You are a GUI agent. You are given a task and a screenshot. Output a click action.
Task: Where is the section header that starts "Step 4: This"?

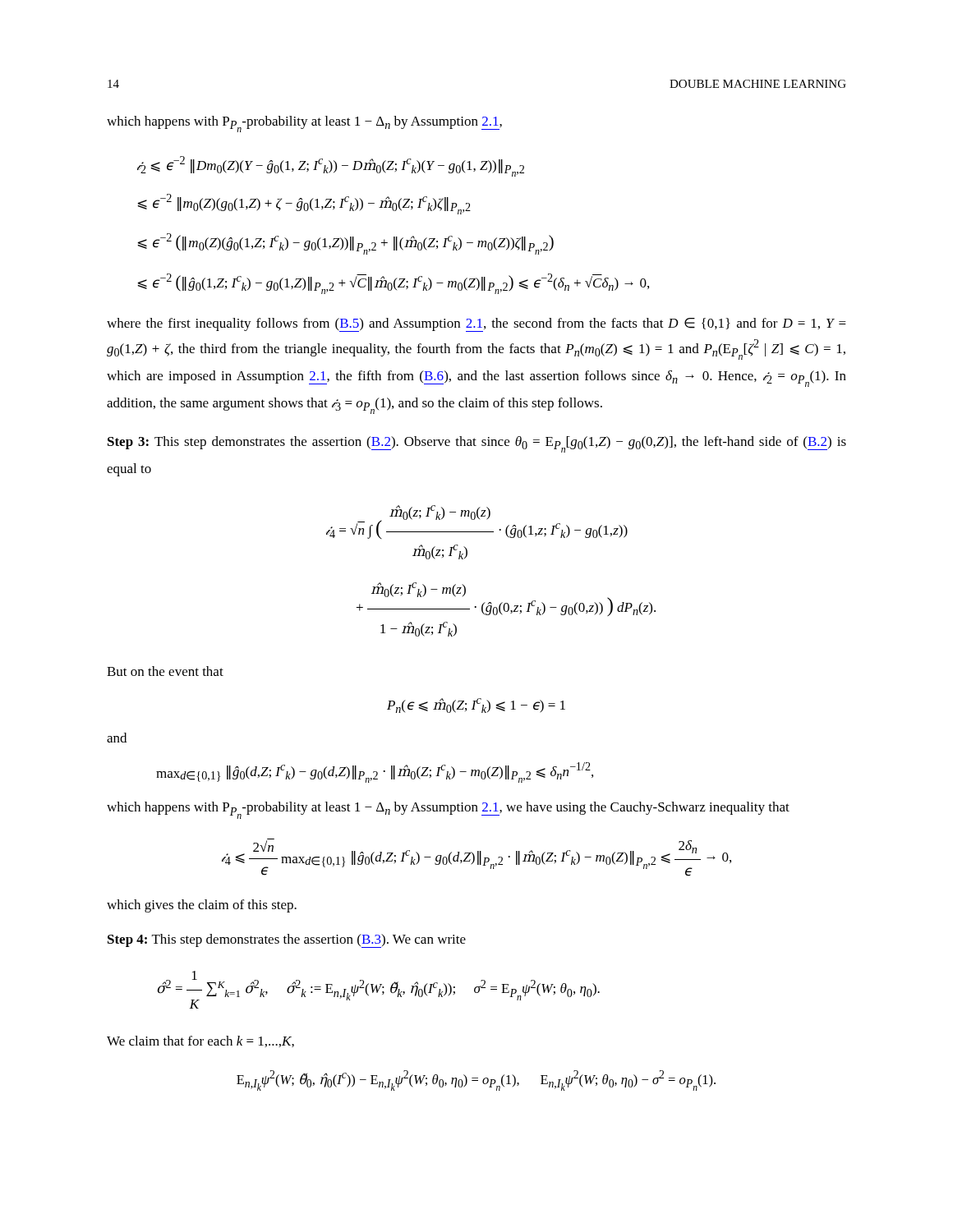[x=286, y=939]
